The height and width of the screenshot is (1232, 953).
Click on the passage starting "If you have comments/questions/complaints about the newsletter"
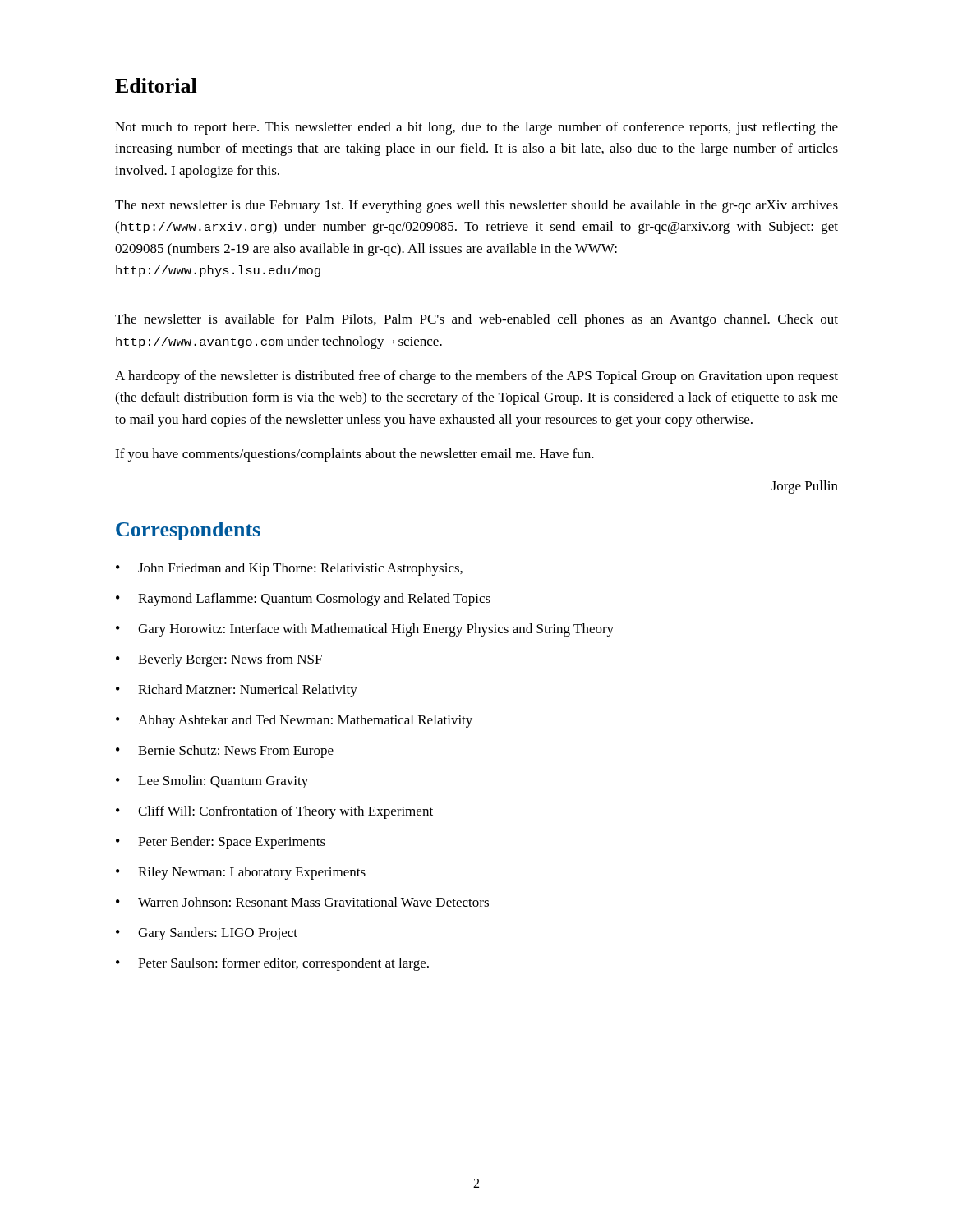click(x=355, y=454)
